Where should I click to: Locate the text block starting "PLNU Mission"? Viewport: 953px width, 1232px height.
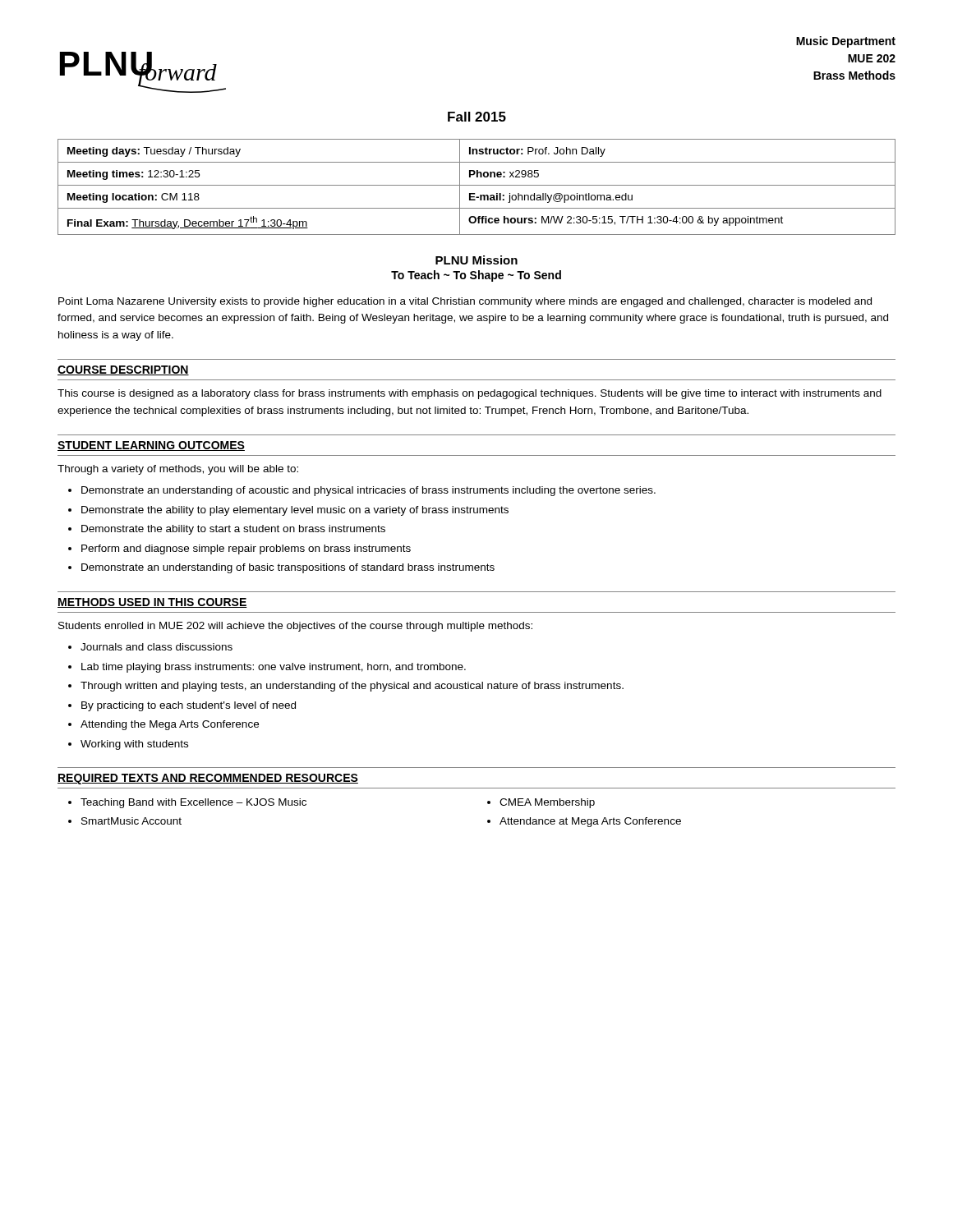tap(476, 260)
